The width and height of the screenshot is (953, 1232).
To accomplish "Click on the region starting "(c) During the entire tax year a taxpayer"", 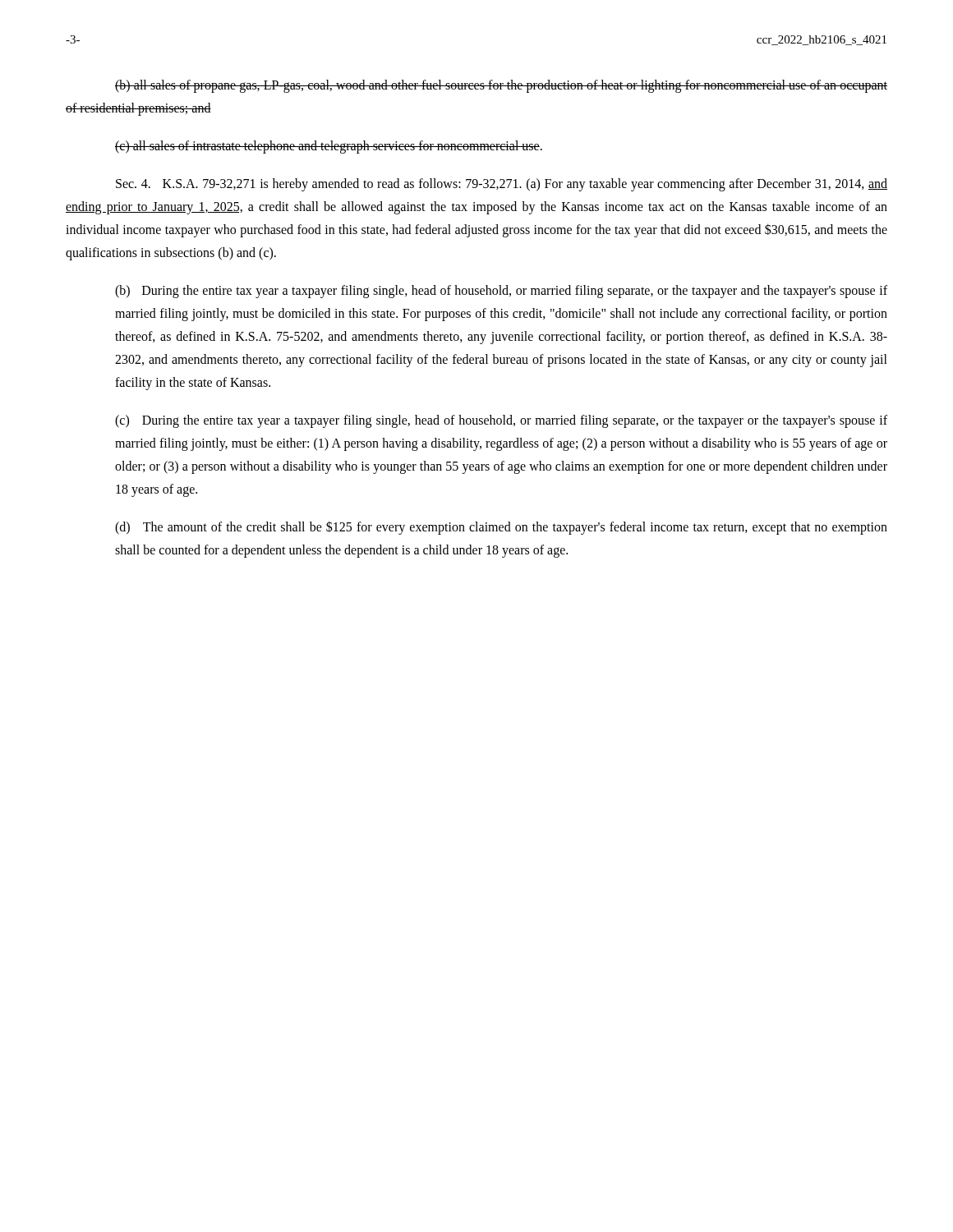I will click(501, 455).
